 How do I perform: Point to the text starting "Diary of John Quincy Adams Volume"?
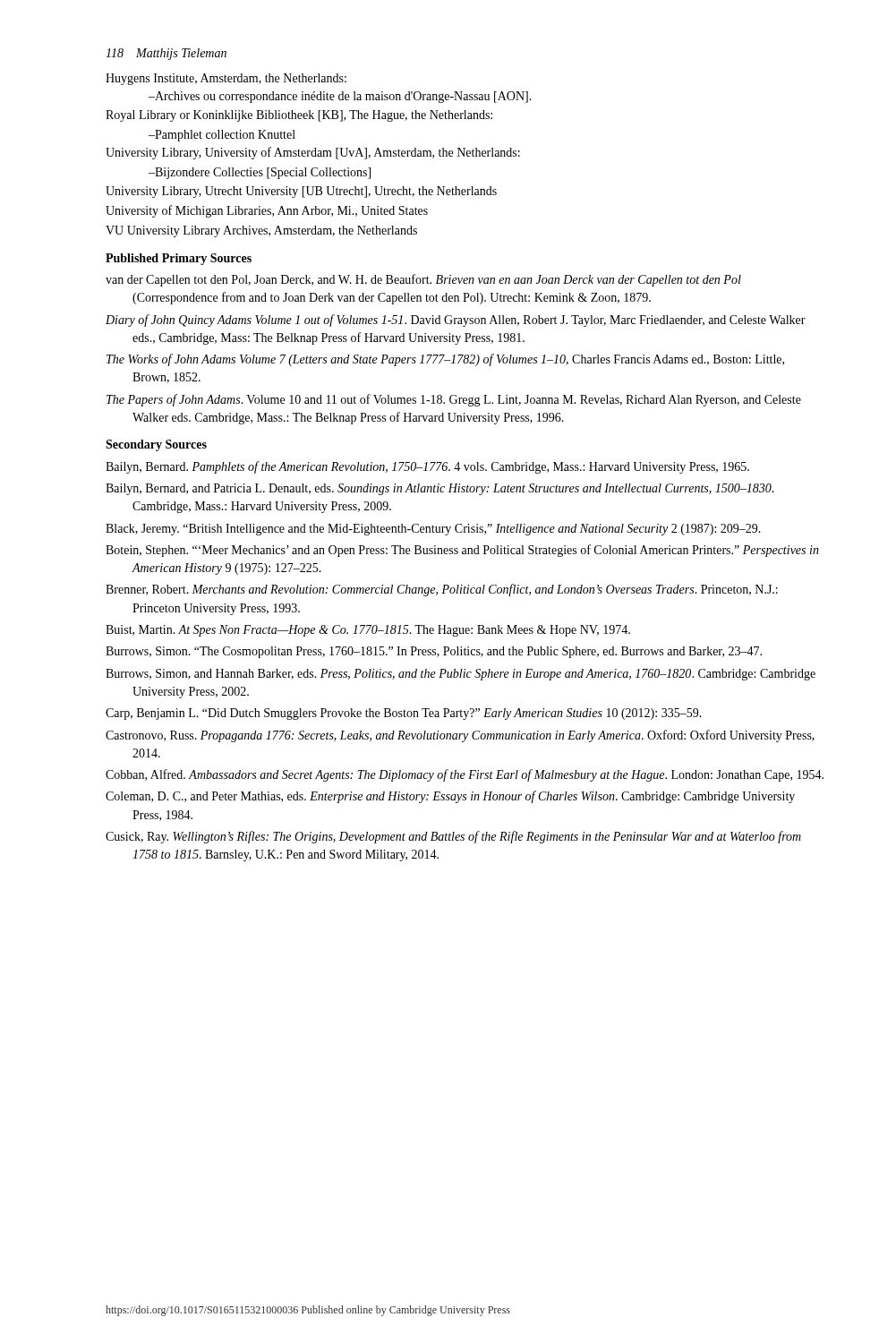(x=455, y=329)
